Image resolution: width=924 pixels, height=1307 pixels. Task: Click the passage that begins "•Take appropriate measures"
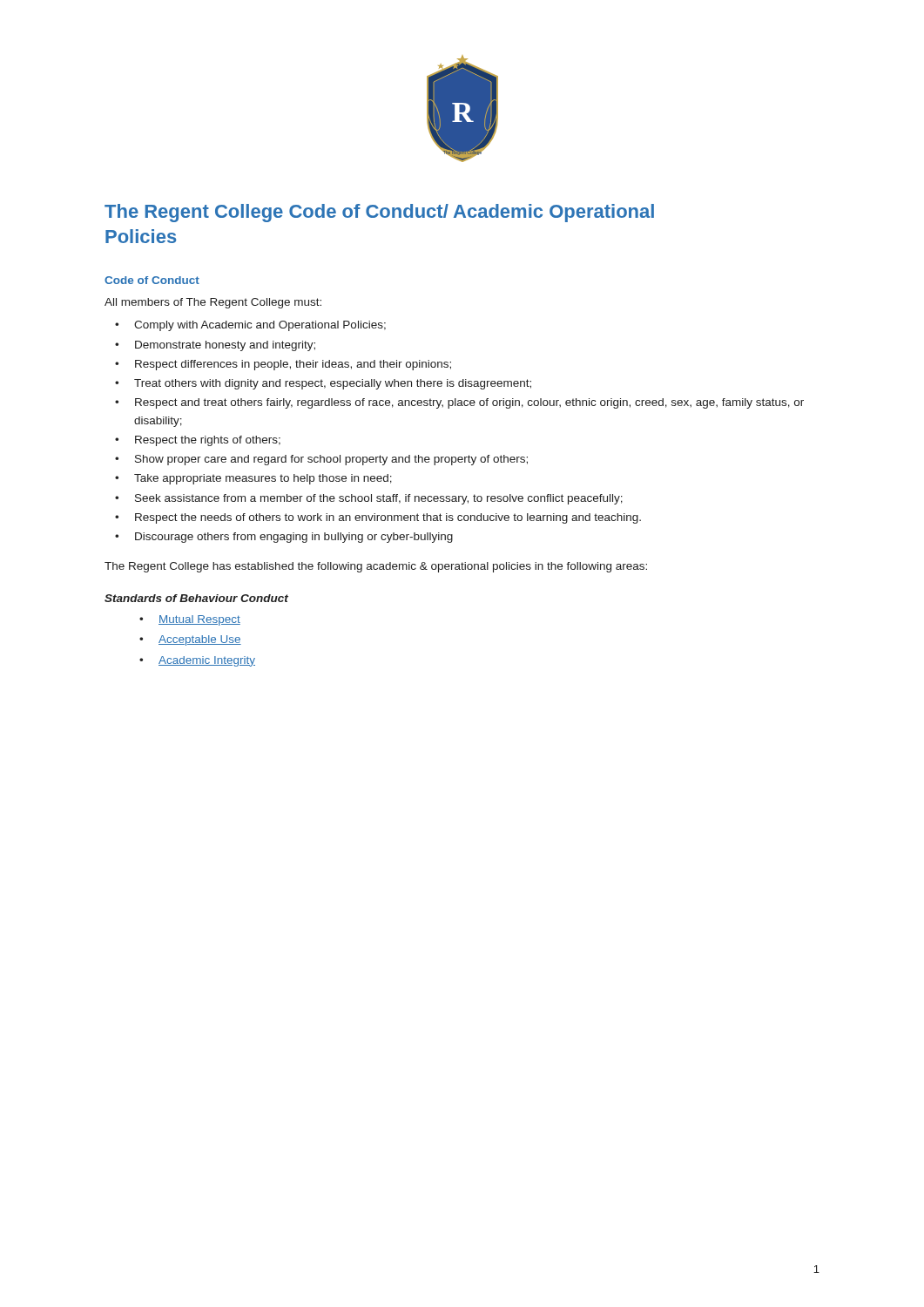coord(254,479)
